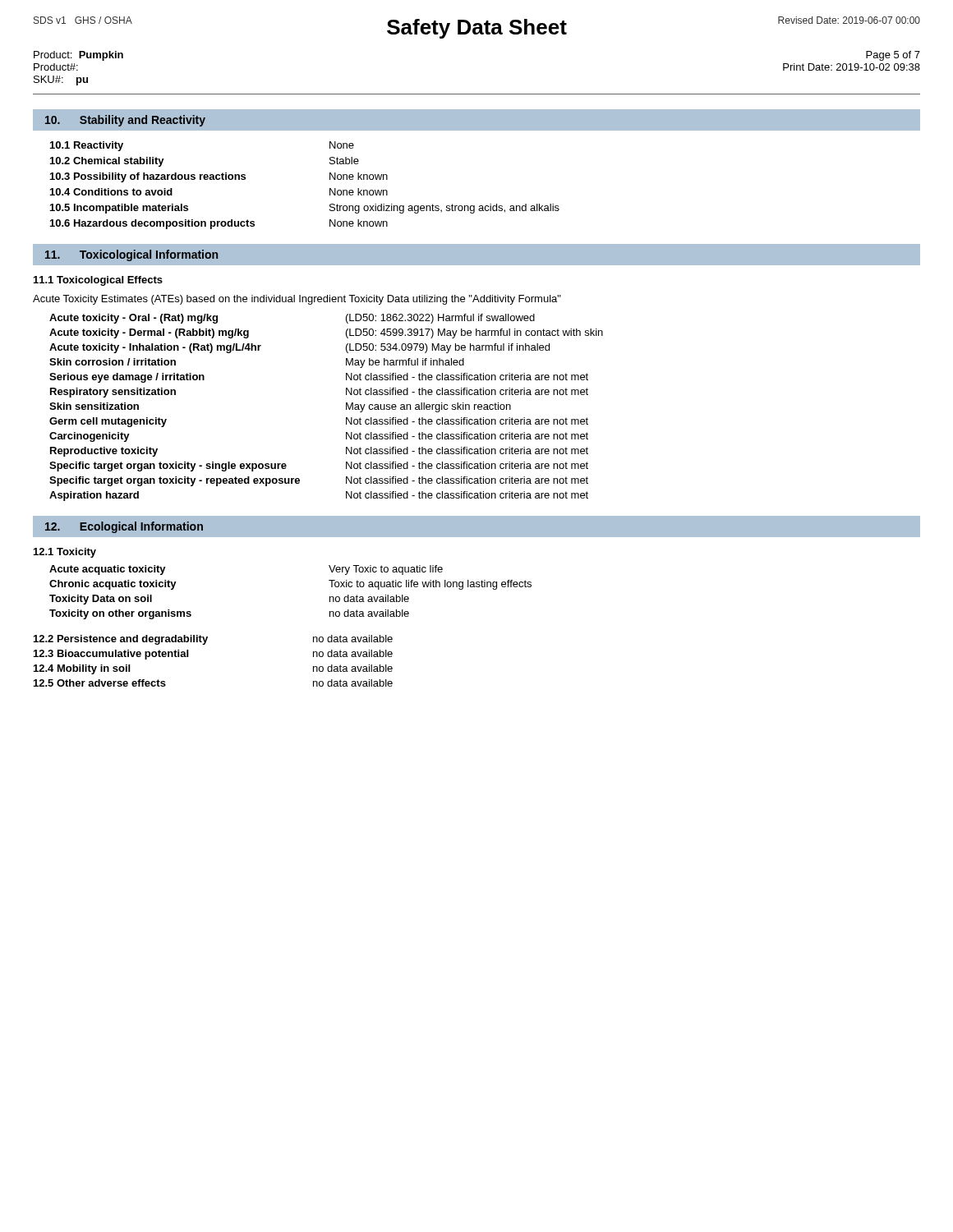Find "11. Toxicological Information" on this page
Image resolution: width=953 pixels, height=1232 pixels.
click(132, 255)
